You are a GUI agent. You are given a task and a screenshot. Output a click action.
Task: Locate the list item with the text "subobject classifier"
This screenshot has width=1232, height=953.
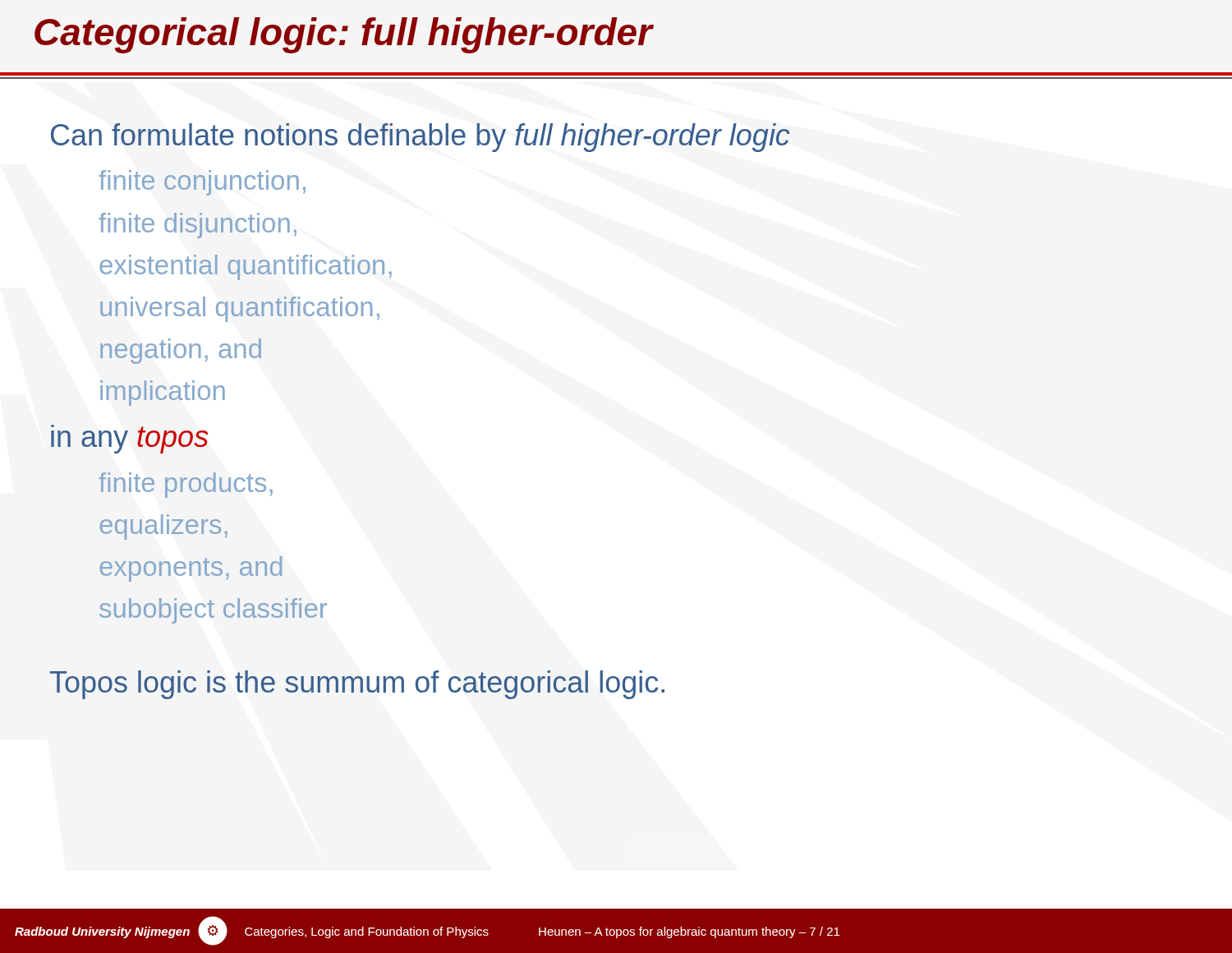tap(213, 608)
